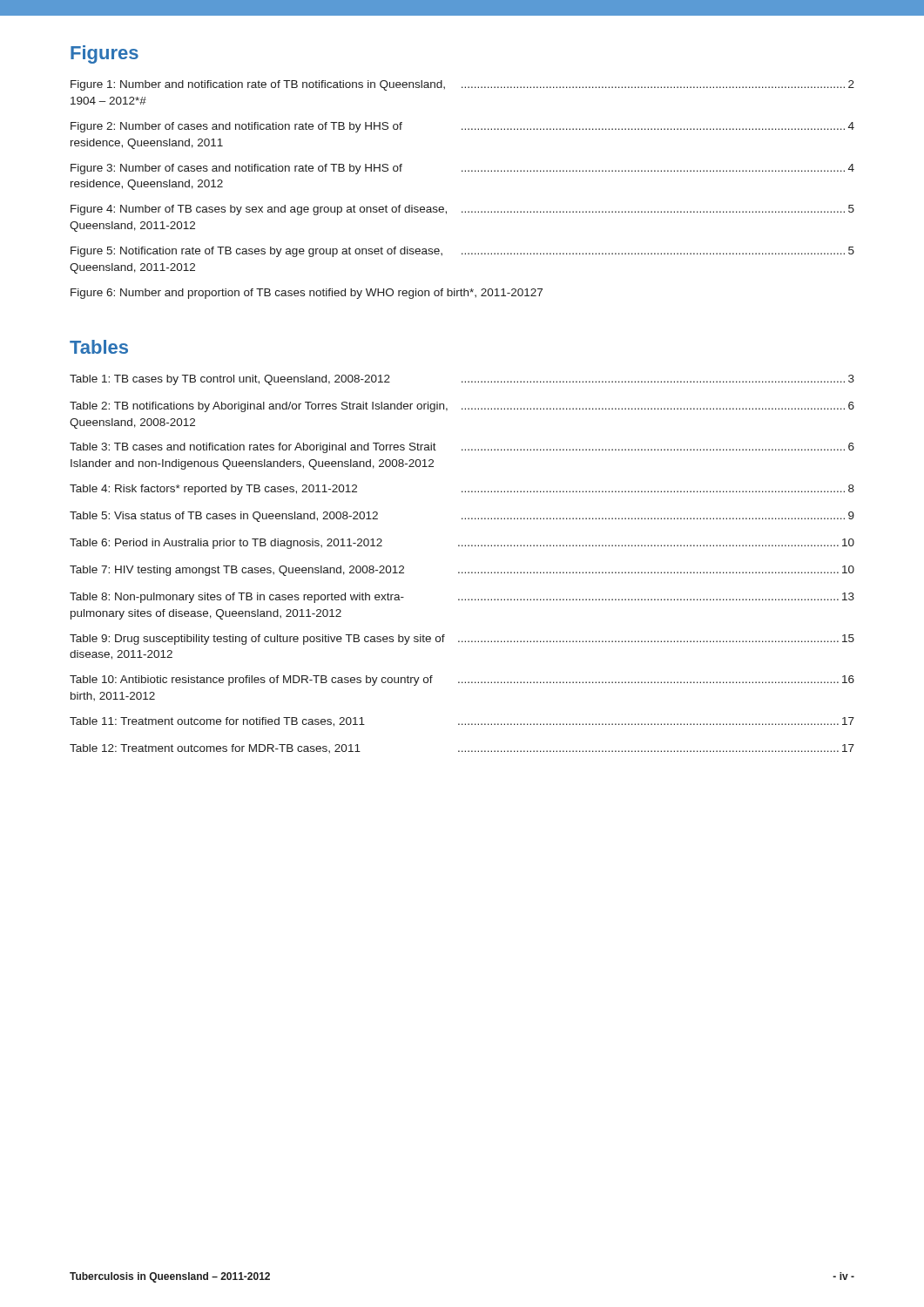Select the list item containing "Table 1: TB cases"

pyautogui.click(x=462, y=380)
